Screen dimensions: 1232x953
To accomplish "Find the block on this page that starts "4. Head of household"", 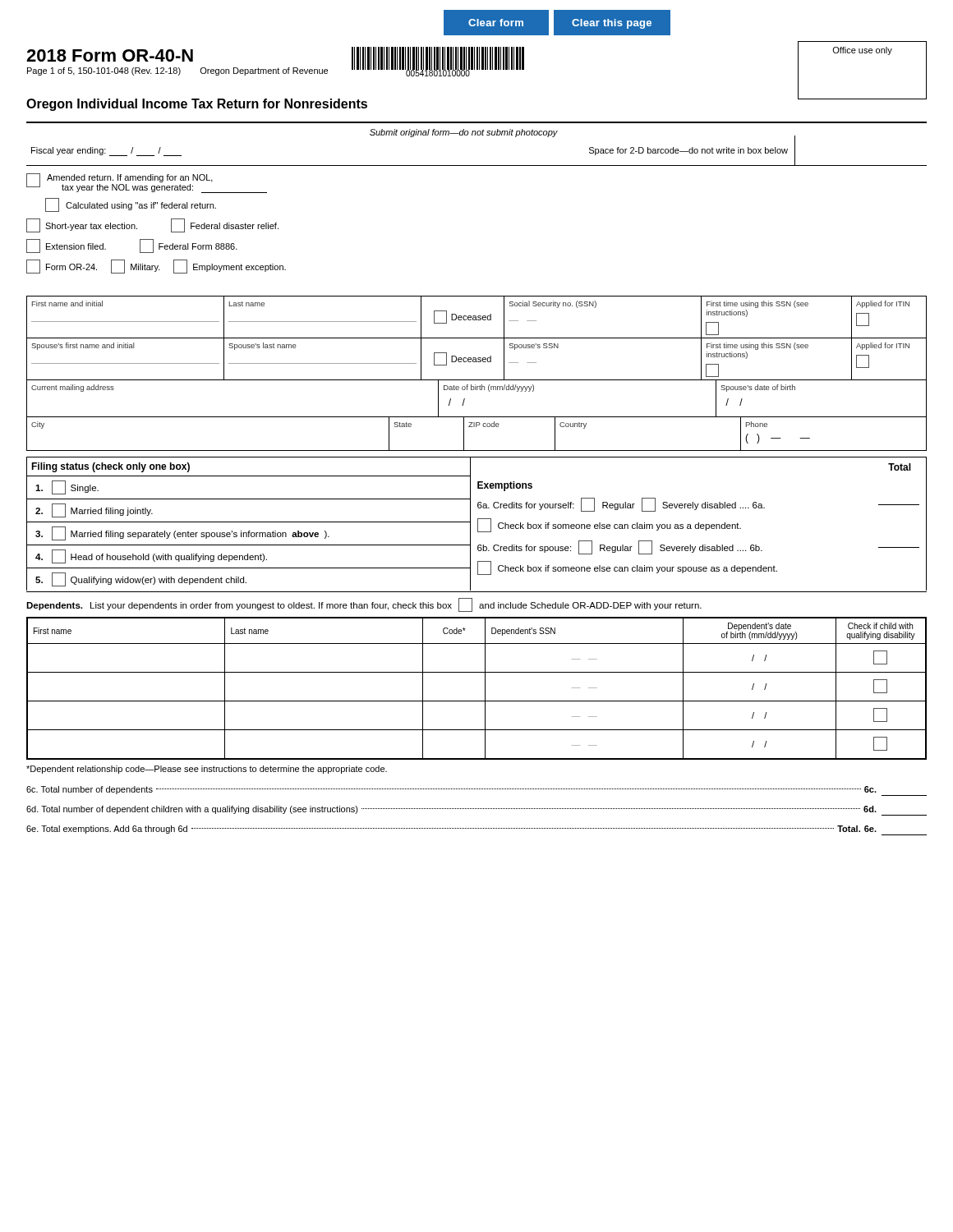I will click(152, 556).
